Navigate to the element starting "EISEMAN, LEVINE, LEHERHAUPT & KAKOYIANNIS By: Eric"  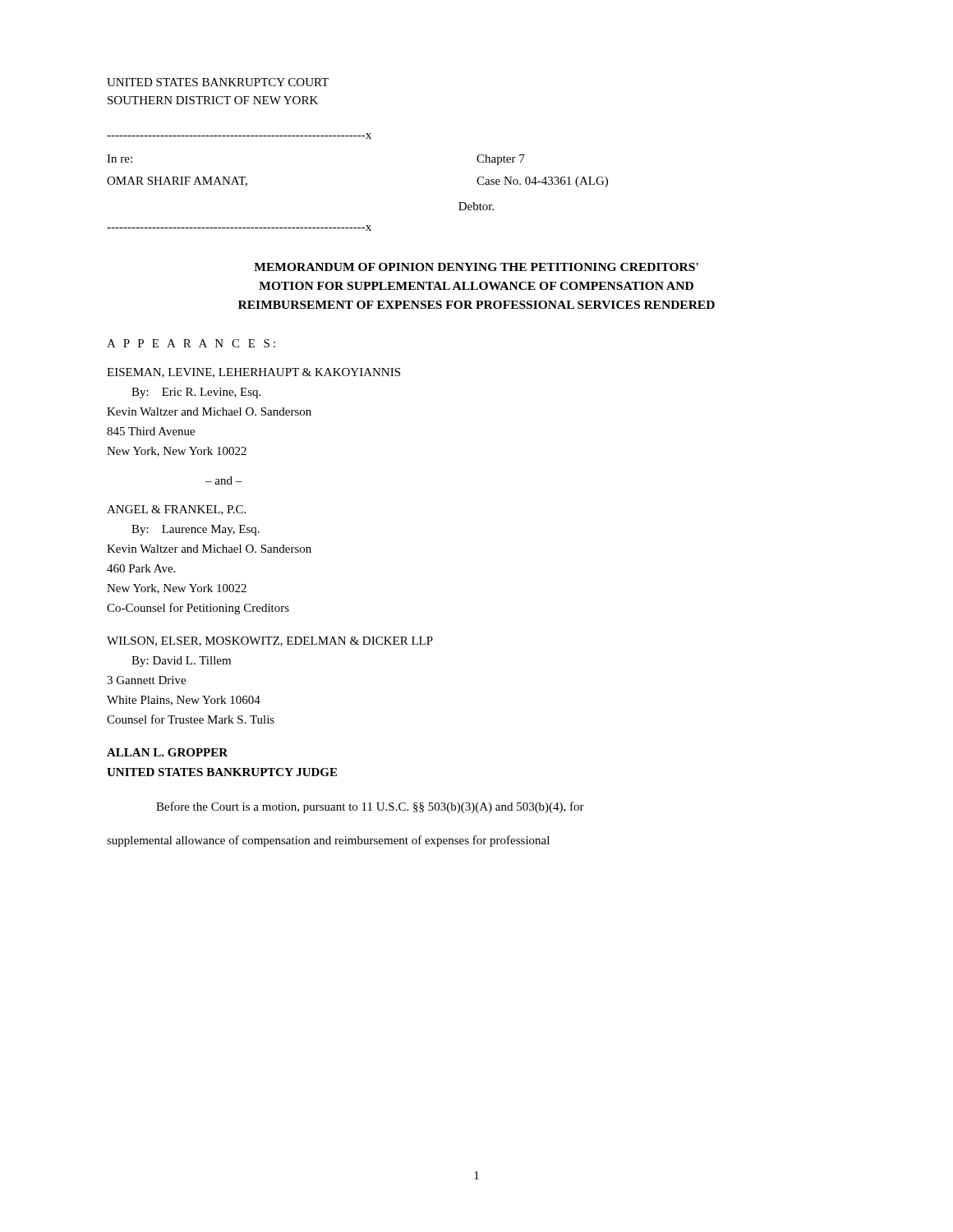coord(254,412)
